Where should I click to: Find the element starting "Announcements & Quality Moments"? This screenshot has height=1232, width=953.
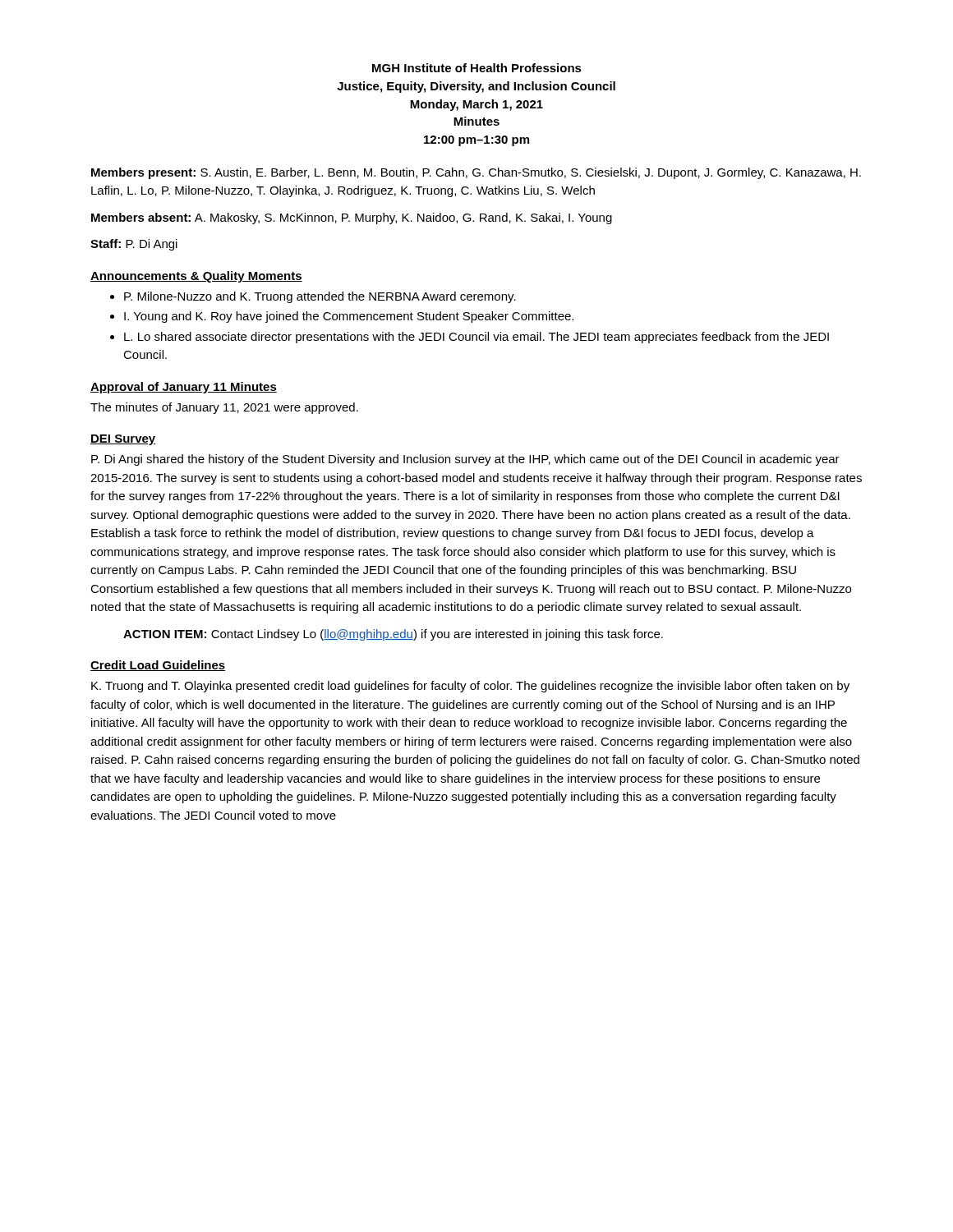(196, 275)
